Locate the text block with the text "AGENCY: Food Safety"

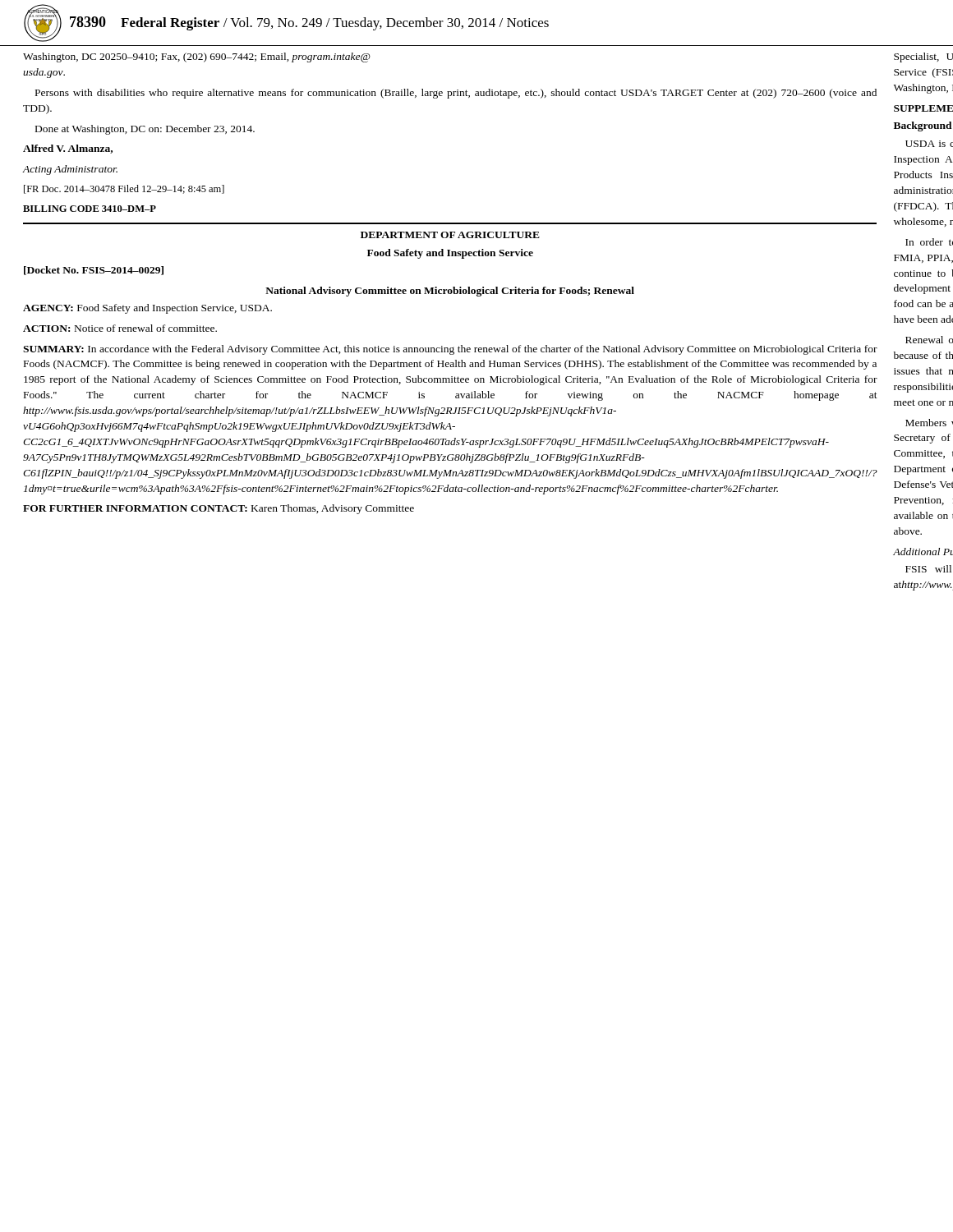[147, 309]
